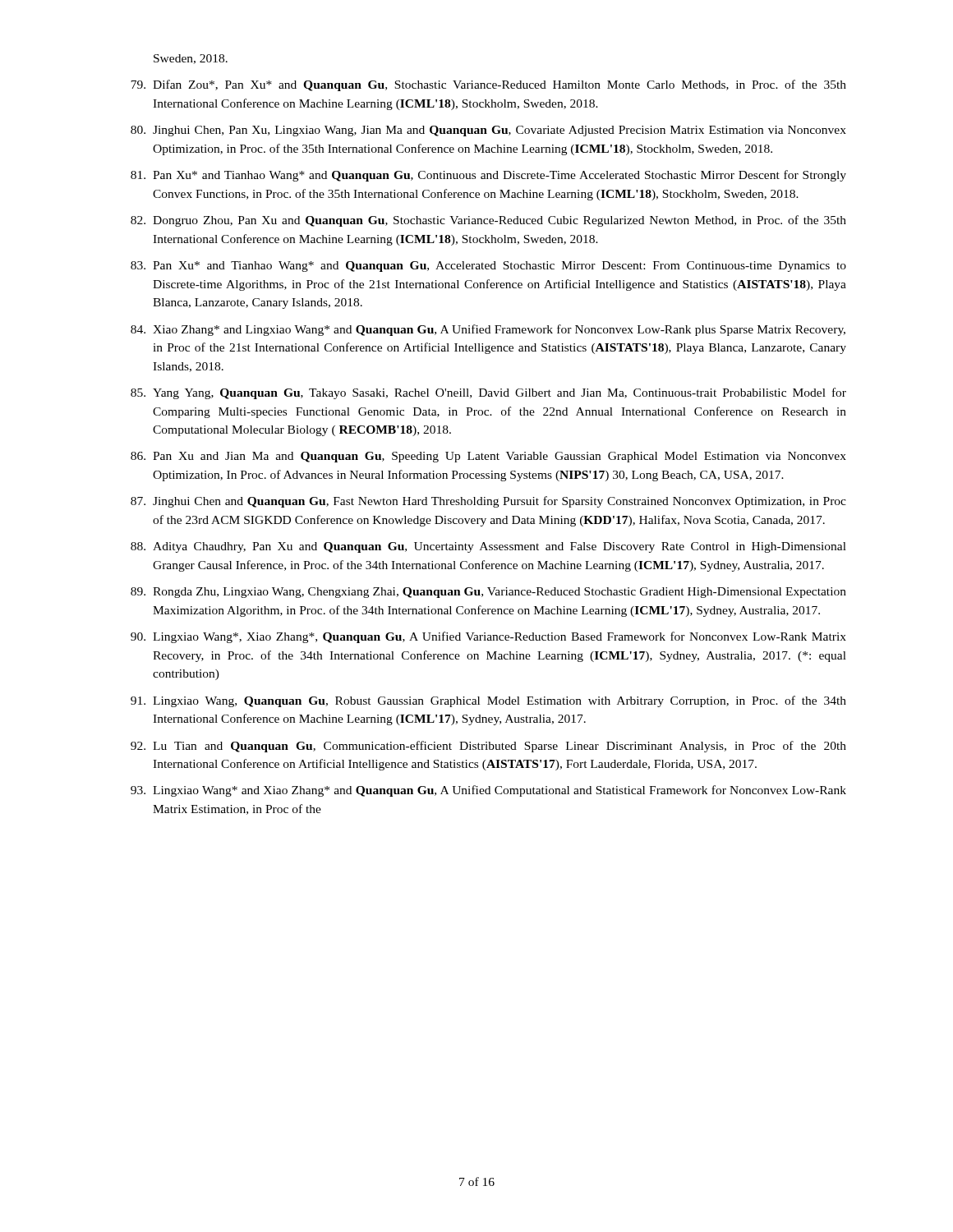
Task: Find "Sweden, 2018." on this page
Action: click(190, 58)
